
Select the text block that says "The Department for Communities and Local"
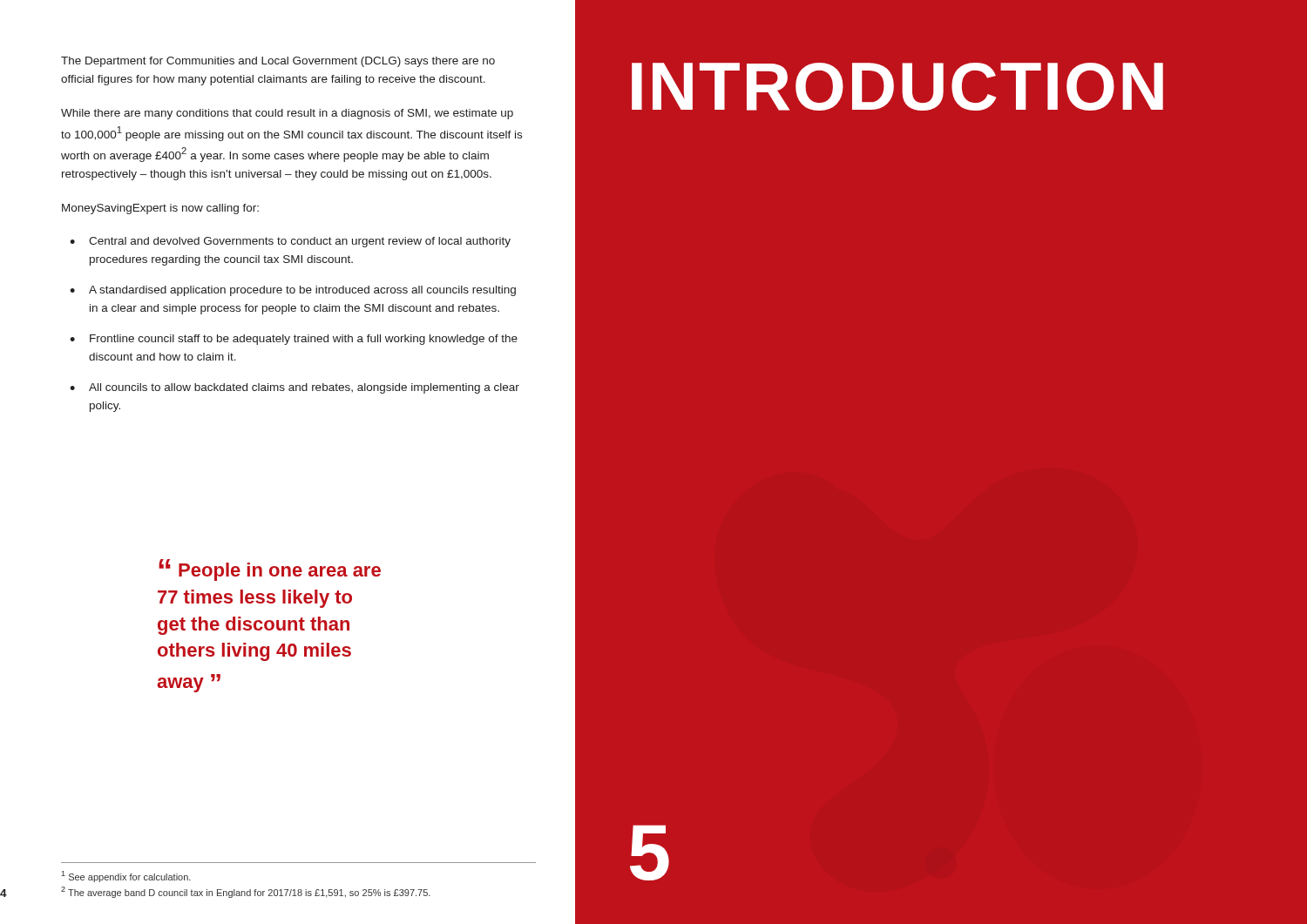click(278, 70)
